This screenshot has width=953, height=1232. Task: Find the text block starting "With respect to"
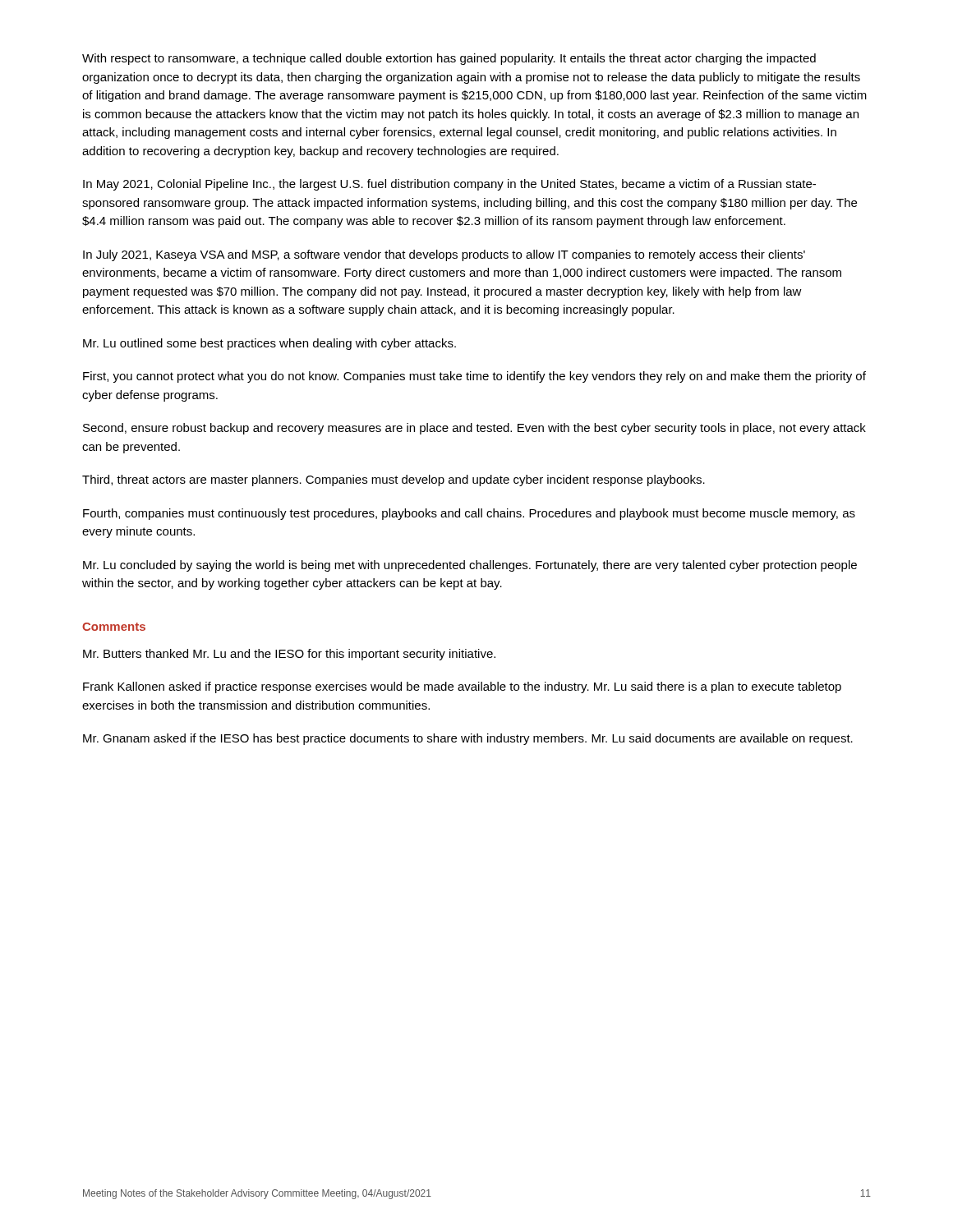[x=475, y=104]
